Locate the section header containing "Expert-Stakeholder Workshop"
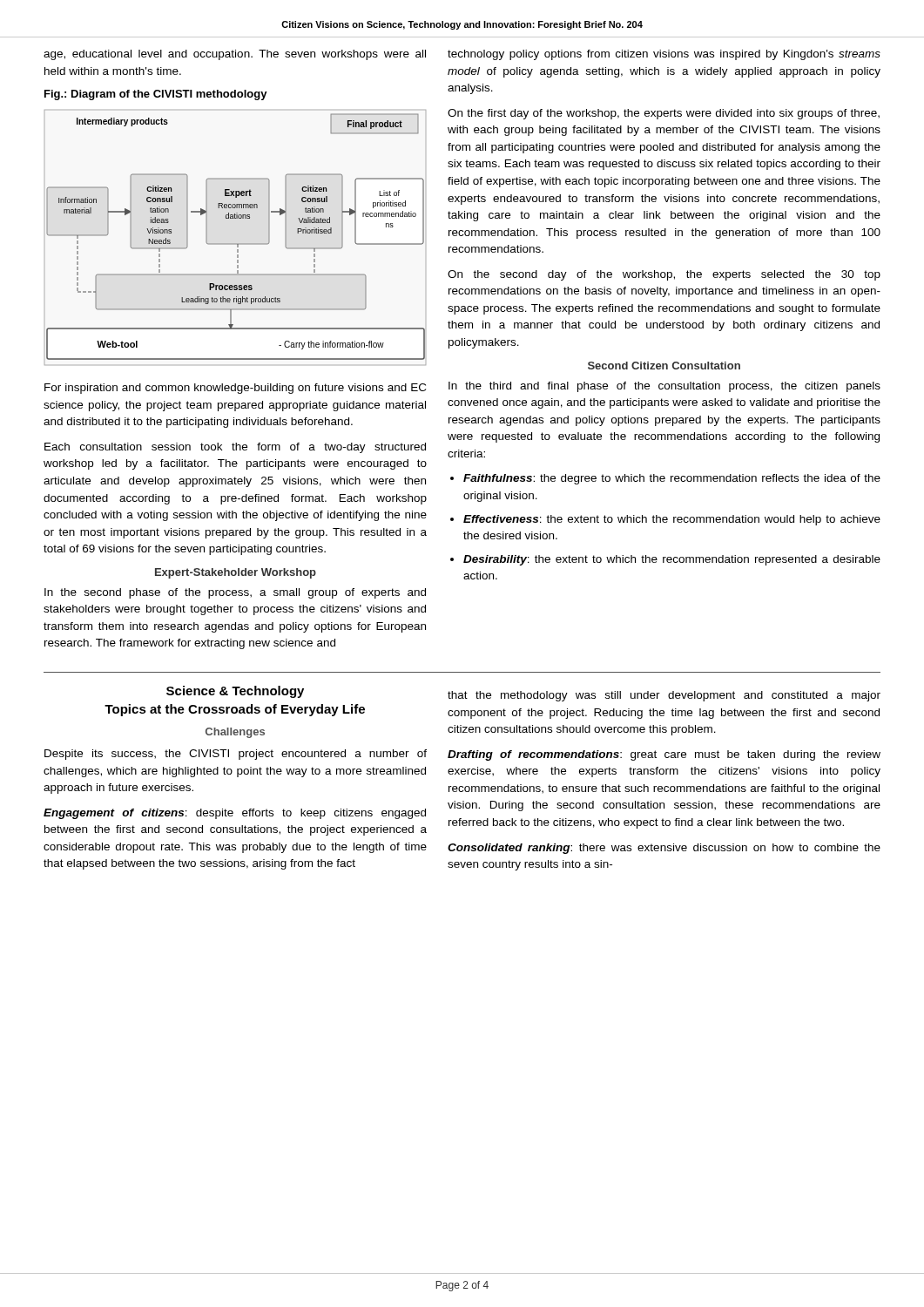The width and height of the screenshot is (924, 1307). pyautogui.click(x=235, y=572)
